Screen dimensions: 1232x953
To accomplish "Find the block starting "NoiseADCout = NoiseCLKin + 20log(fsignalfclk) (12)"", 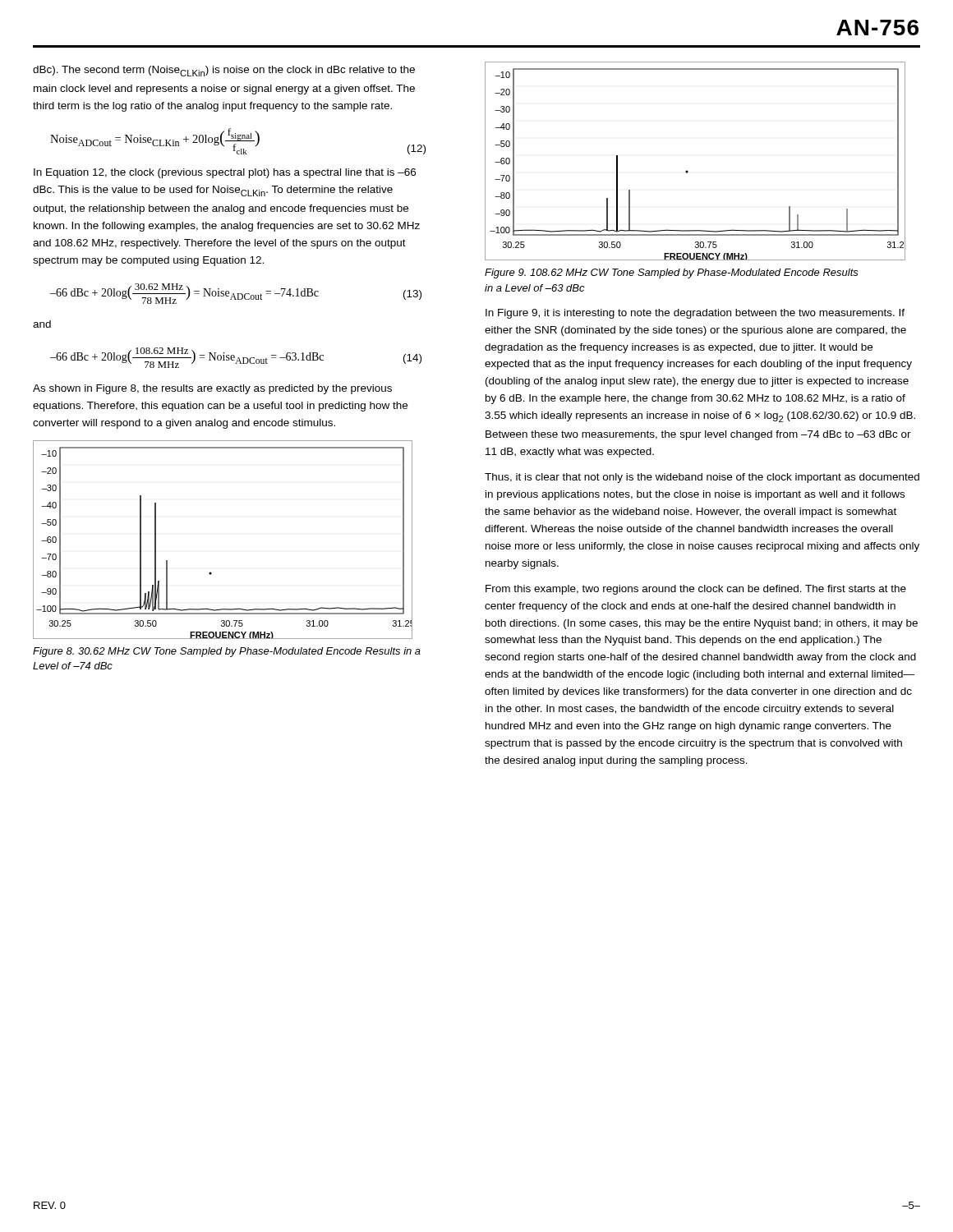I will pos(238,141).
